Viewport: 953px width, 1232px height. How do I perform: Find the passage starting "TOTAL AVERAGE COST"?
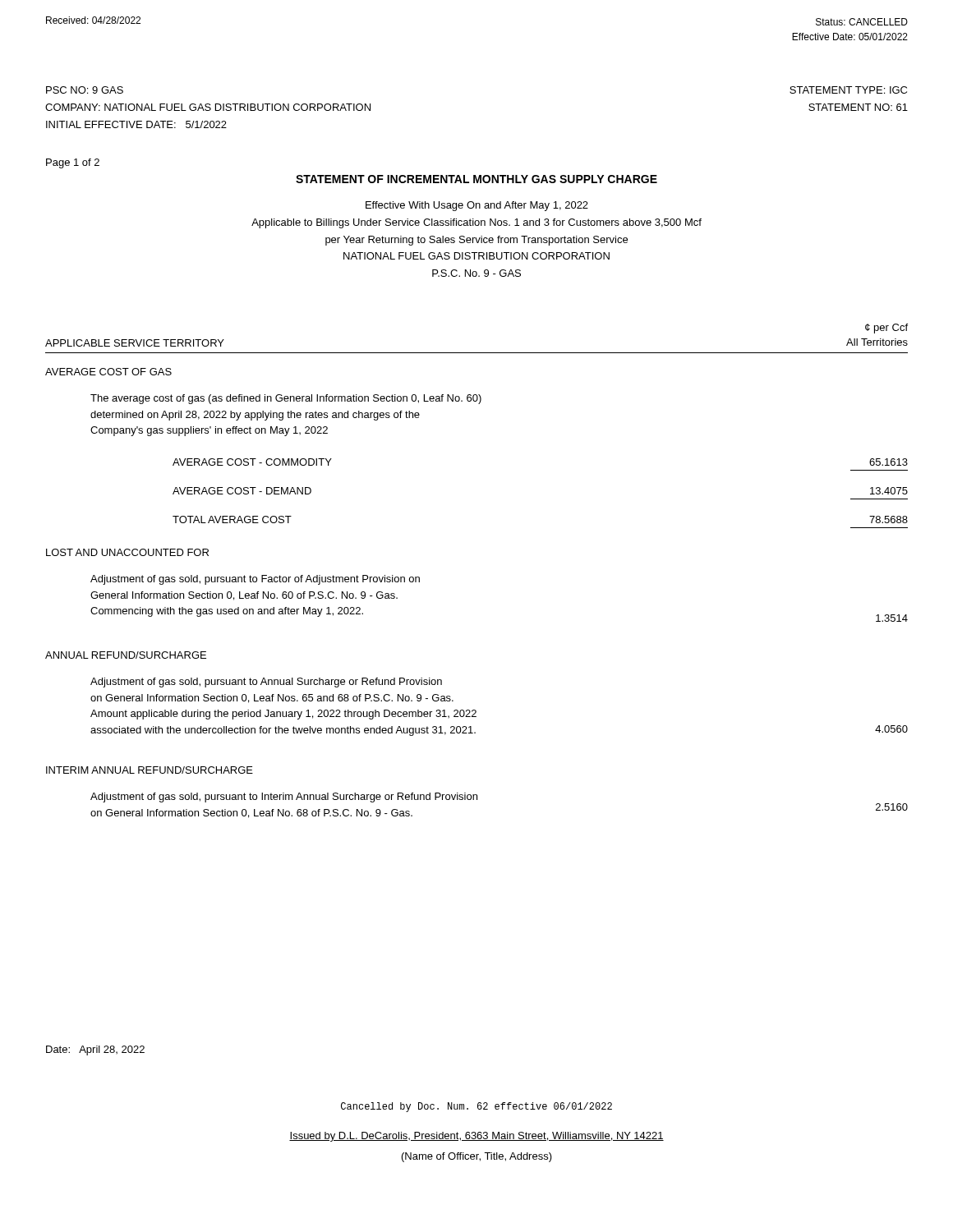click(x=232, y=520)
